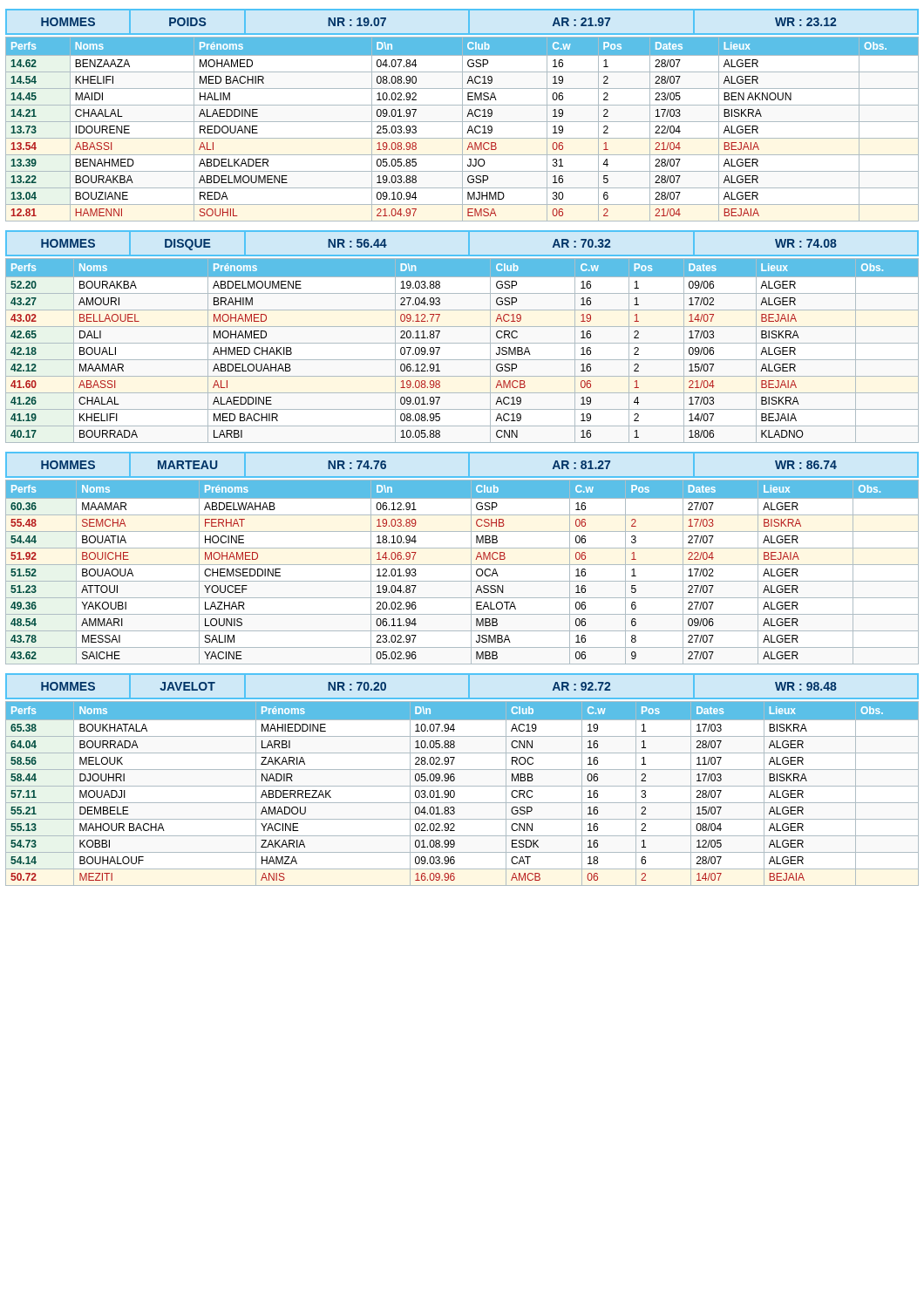Locate the table with the text "BOUATIA"
Screen dimensions: 1308x924
pyautogui.click(x=462, y=558)
